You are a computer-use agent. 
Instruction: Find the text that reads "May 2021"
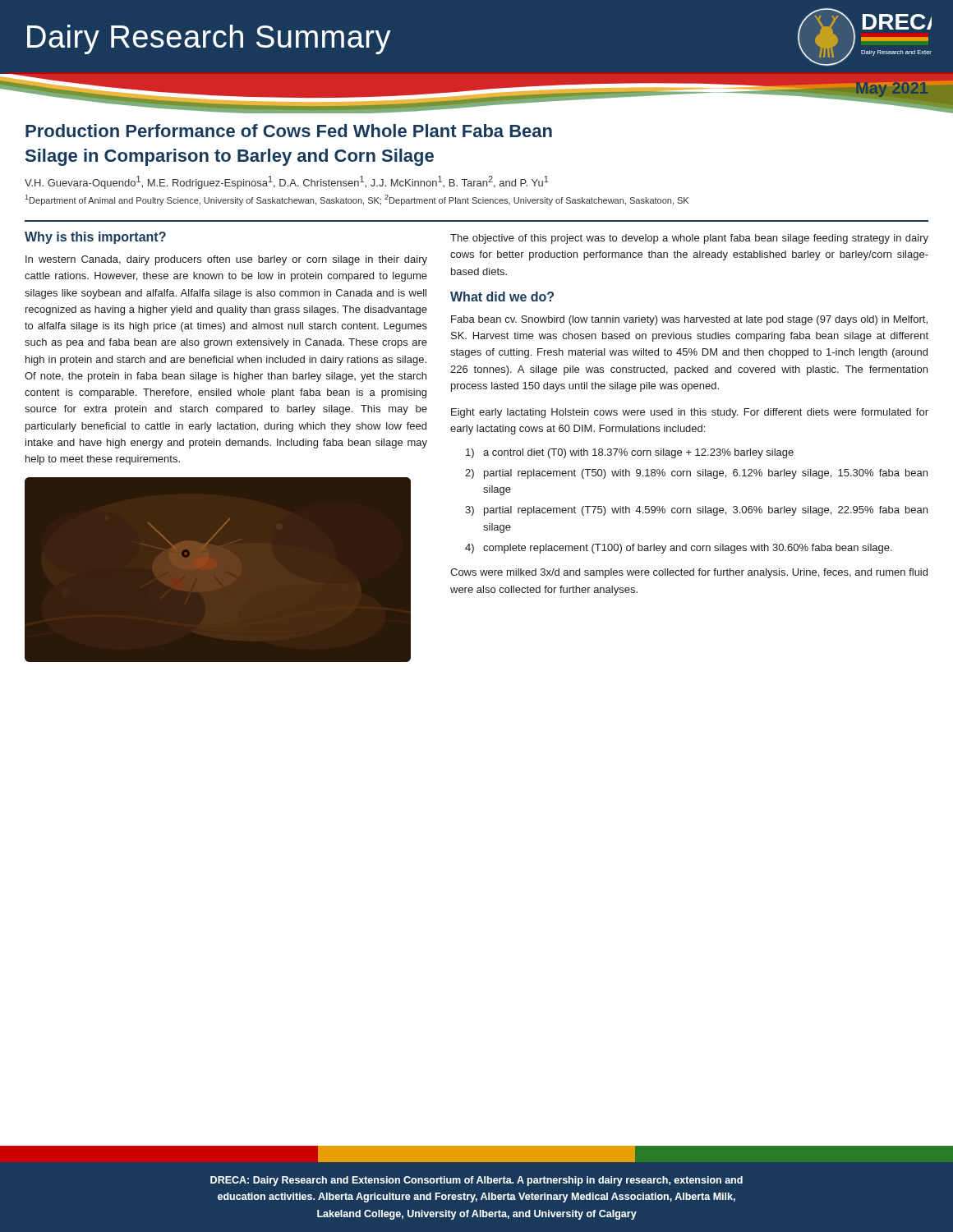[x=892, y=88]
